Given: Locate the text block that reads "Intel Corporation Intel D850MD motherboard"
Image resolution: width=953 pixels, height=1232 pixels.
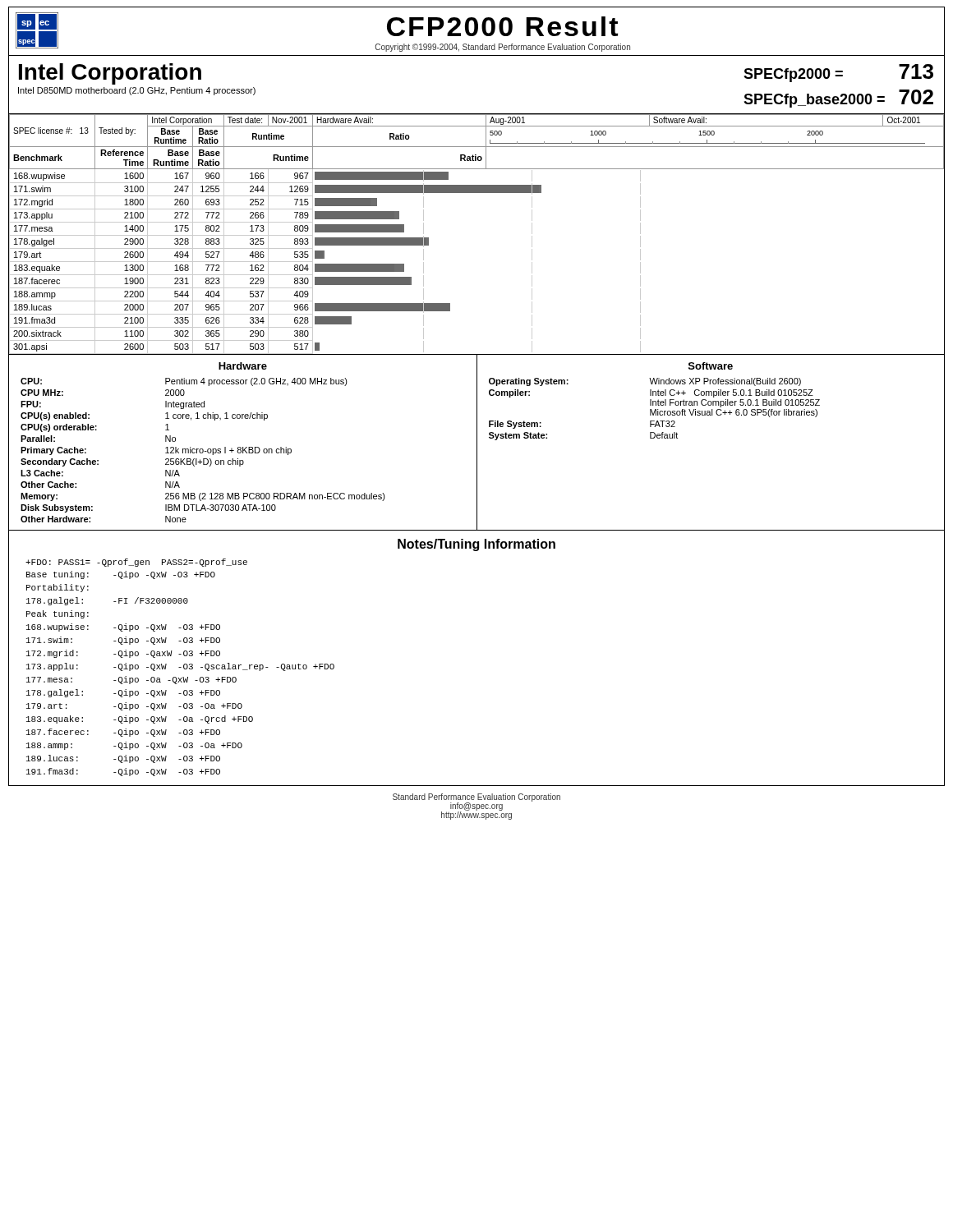Looking at the screenshot, I should pyautogui.click(x=106, y=74).
